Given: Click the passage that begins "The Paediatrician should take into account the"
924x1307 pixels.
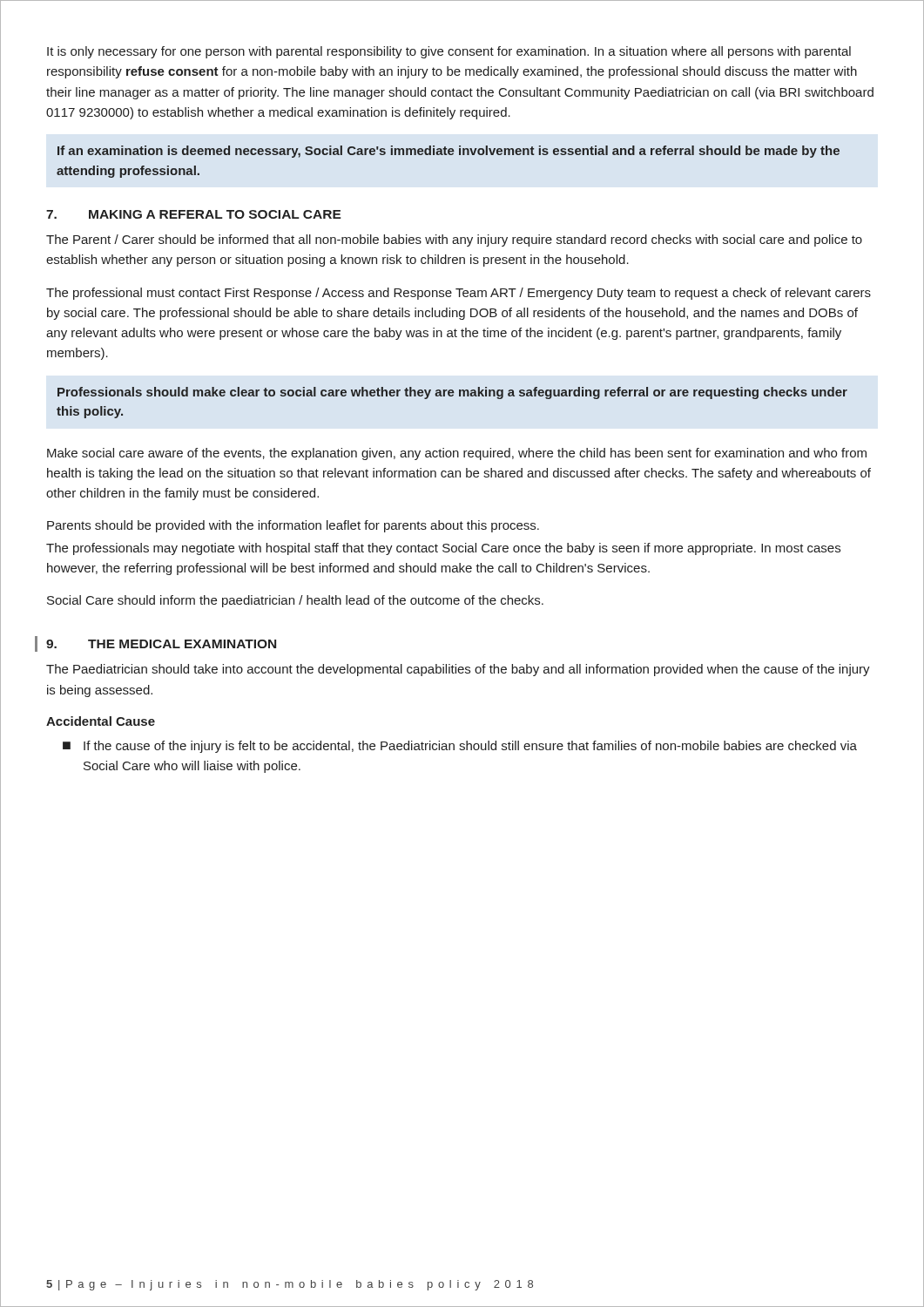Looking at the screenshot, I should tap(458, 679).
